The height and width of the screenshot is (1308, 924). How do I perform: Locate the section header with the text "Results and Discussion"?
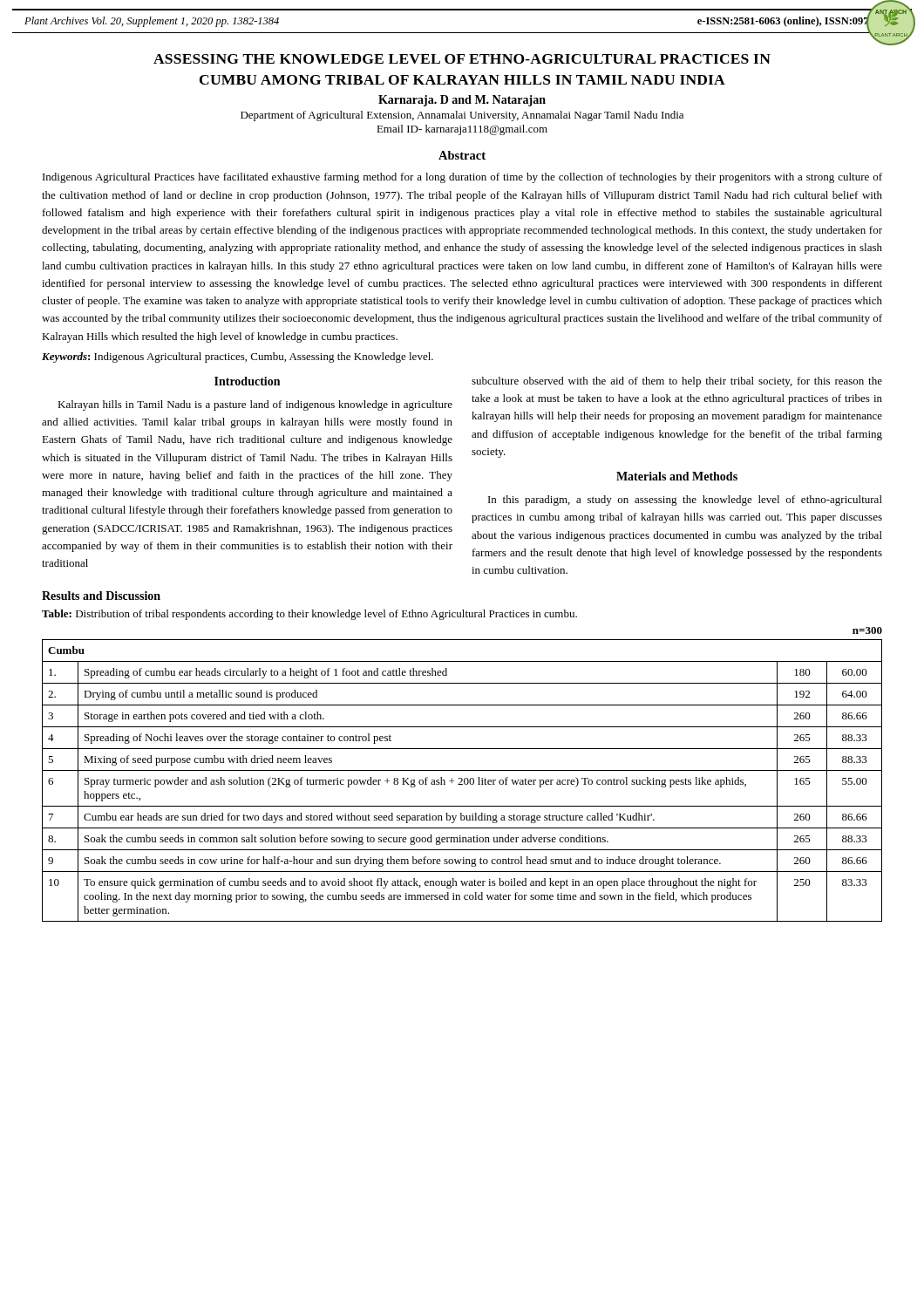(x=101, y=596)
